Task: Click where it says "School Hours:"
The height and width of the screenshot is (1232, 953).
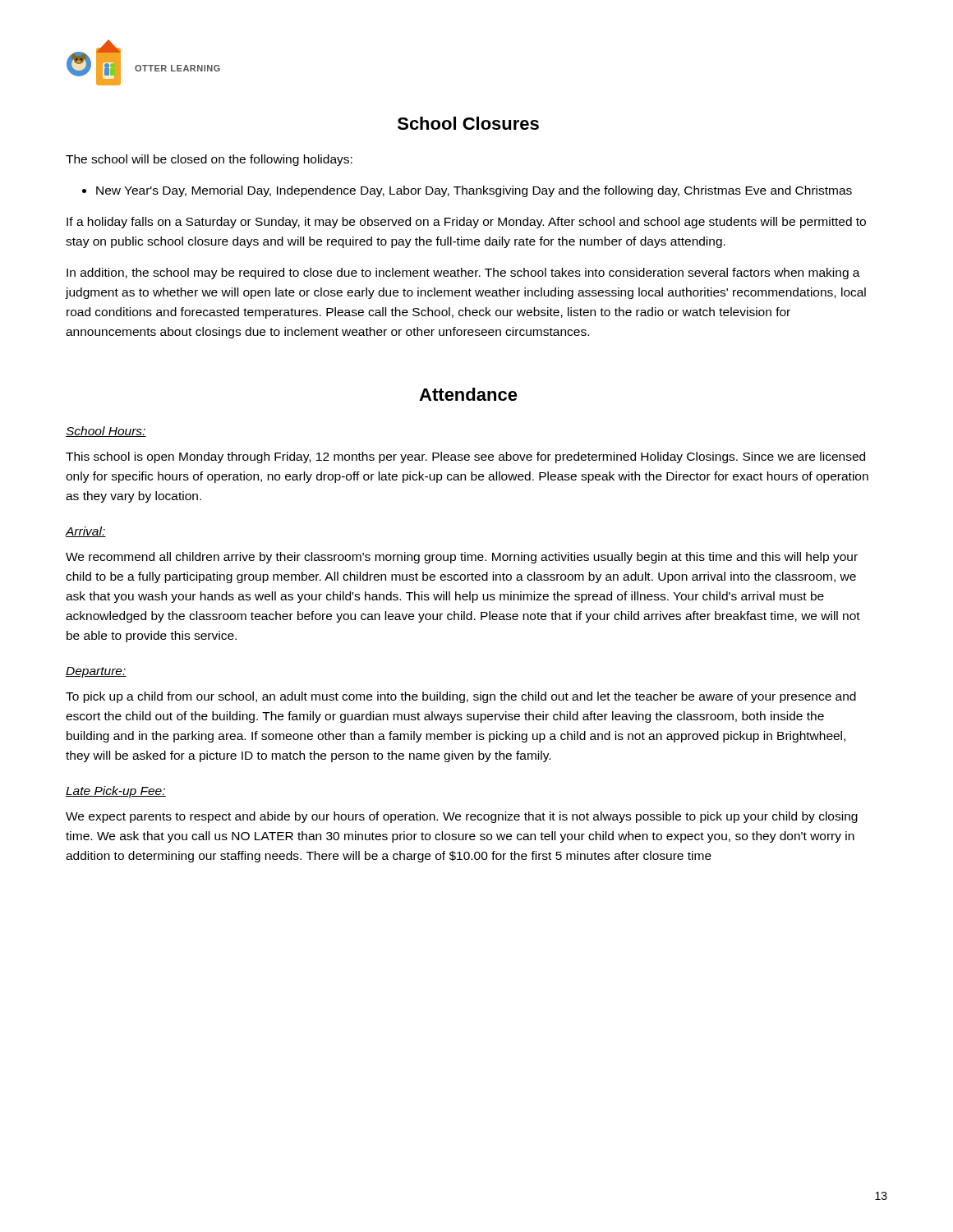Action: click(x=106, y=431)
